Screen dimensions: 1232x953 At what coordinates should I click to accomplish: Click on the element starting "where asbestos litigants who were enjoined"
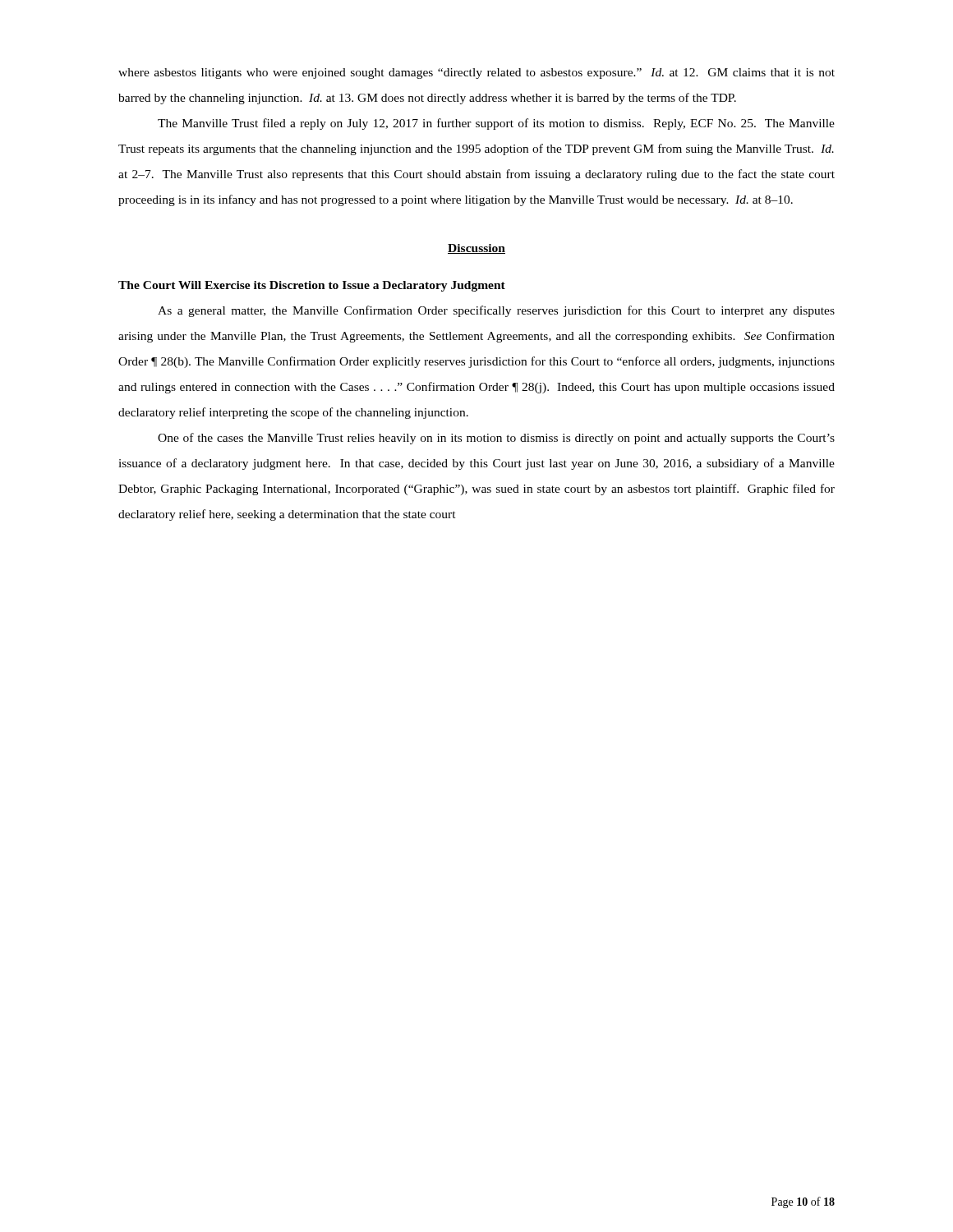click(476, 85)
